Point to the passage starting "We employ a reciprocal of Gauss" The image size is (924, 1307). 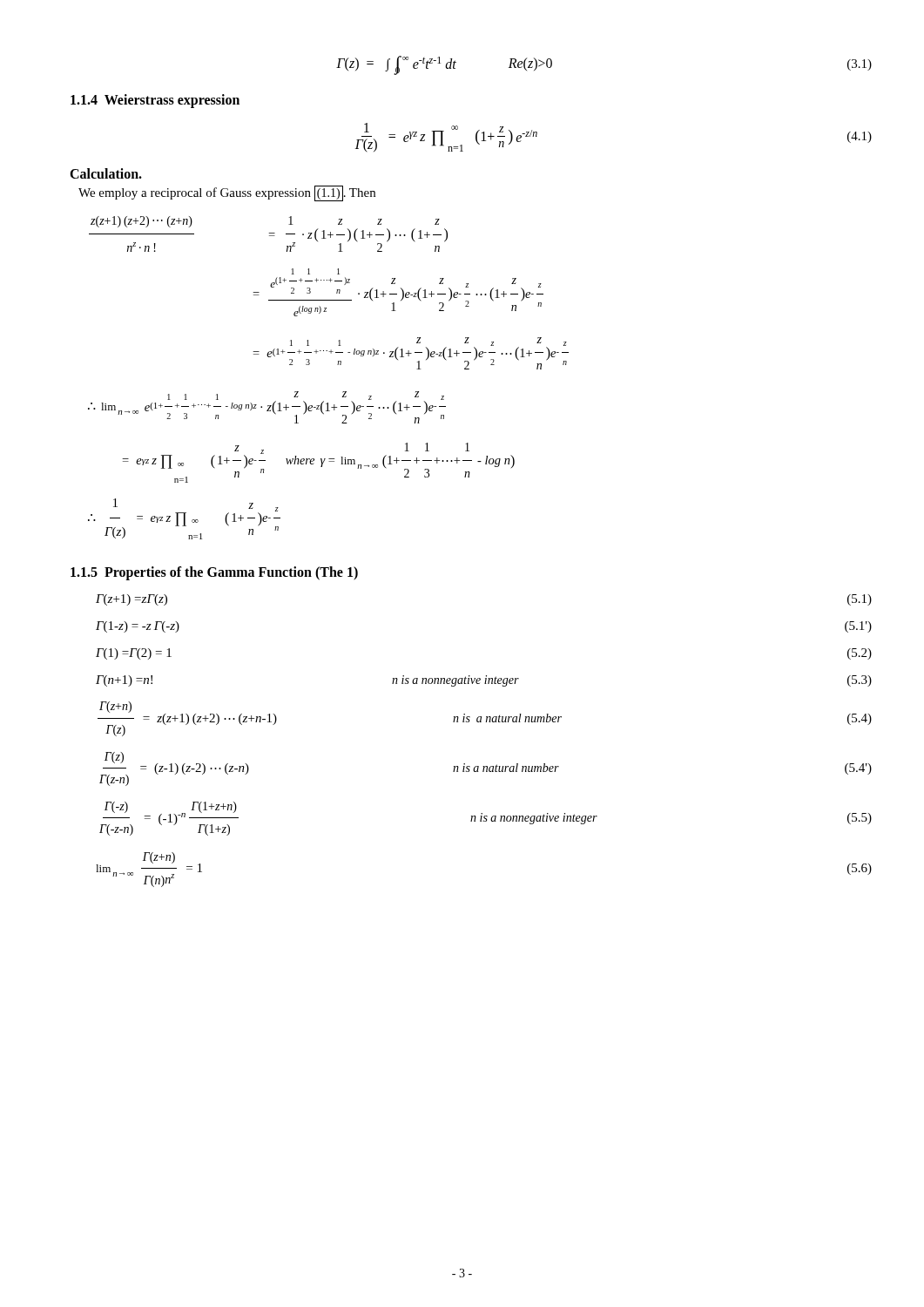pos(227,193)
